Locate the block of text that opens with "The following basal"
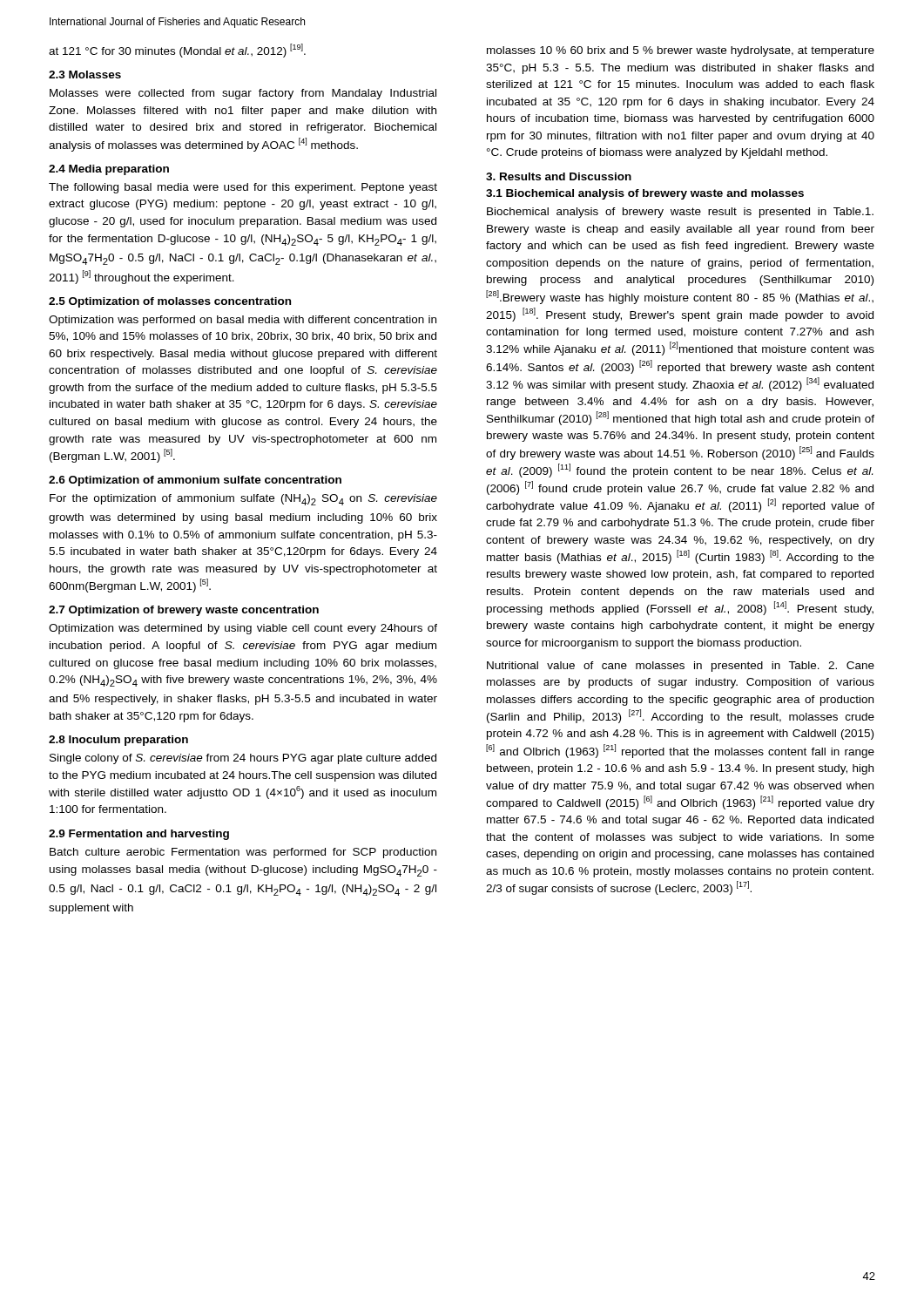Image resolution: width=924 pixels, height=1307 pixels. (243, 232)
